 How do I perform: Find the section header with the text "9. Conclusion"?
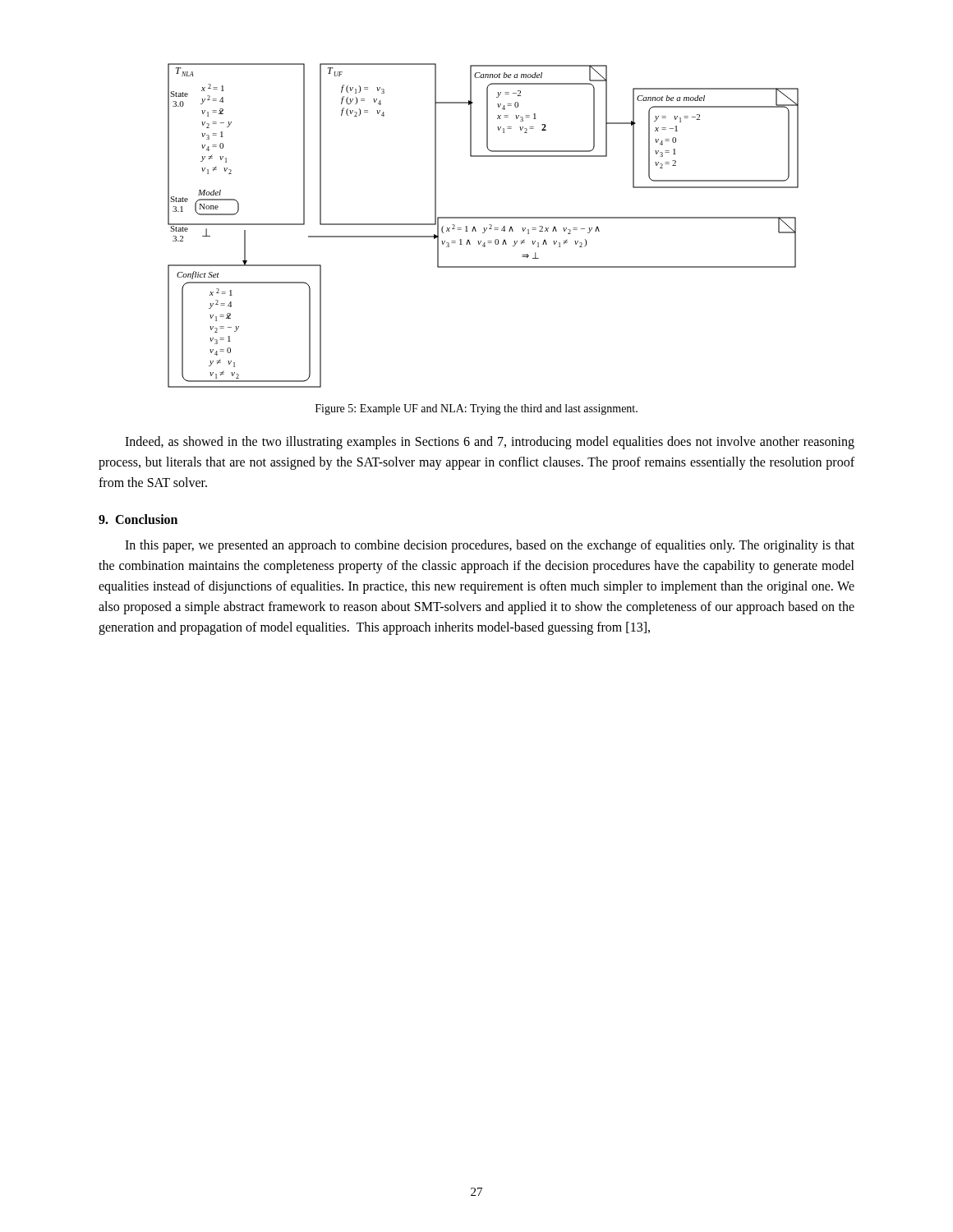coord(138,520)
